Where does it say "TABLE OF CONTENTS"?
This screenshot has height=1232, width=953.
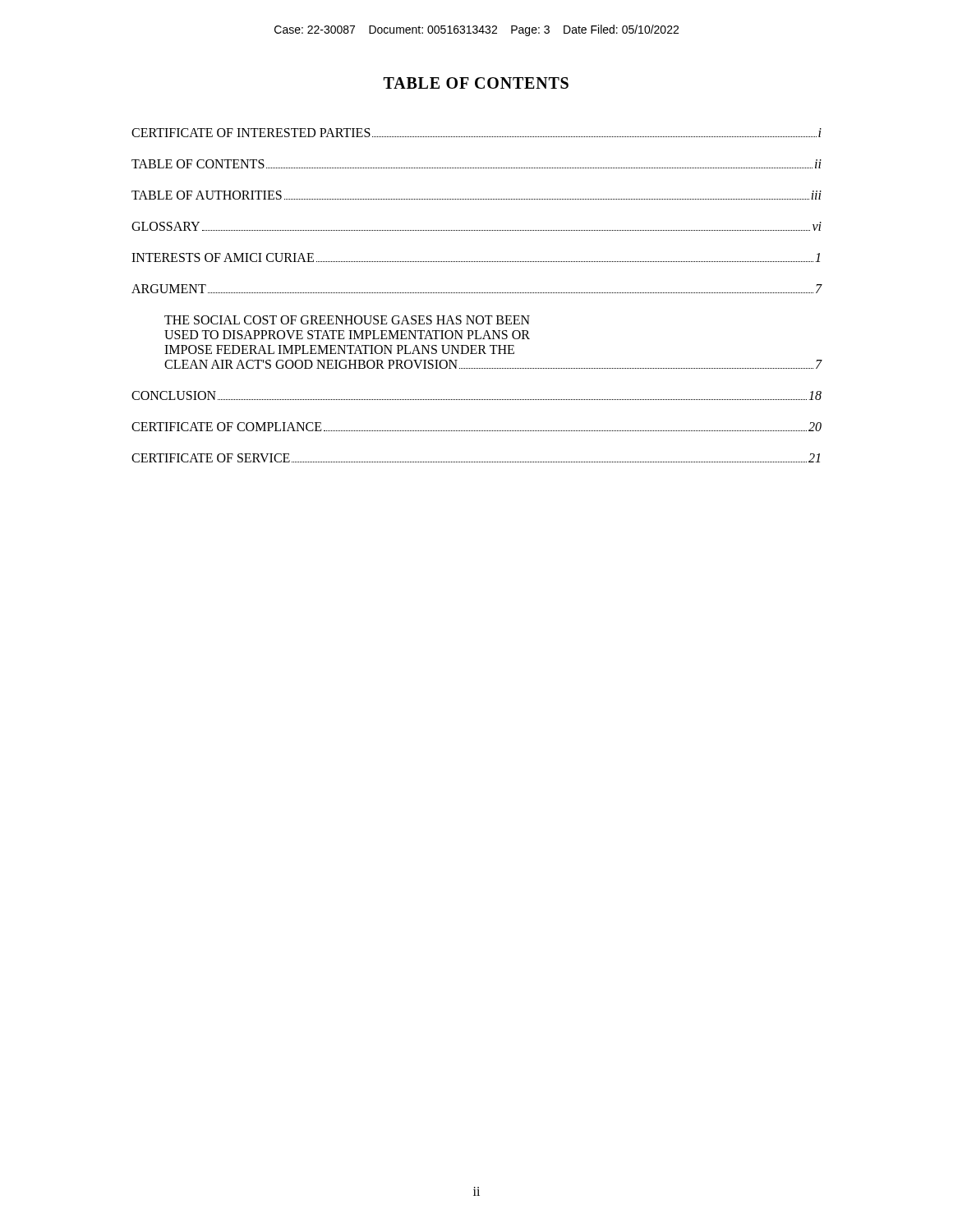[476, 83]
